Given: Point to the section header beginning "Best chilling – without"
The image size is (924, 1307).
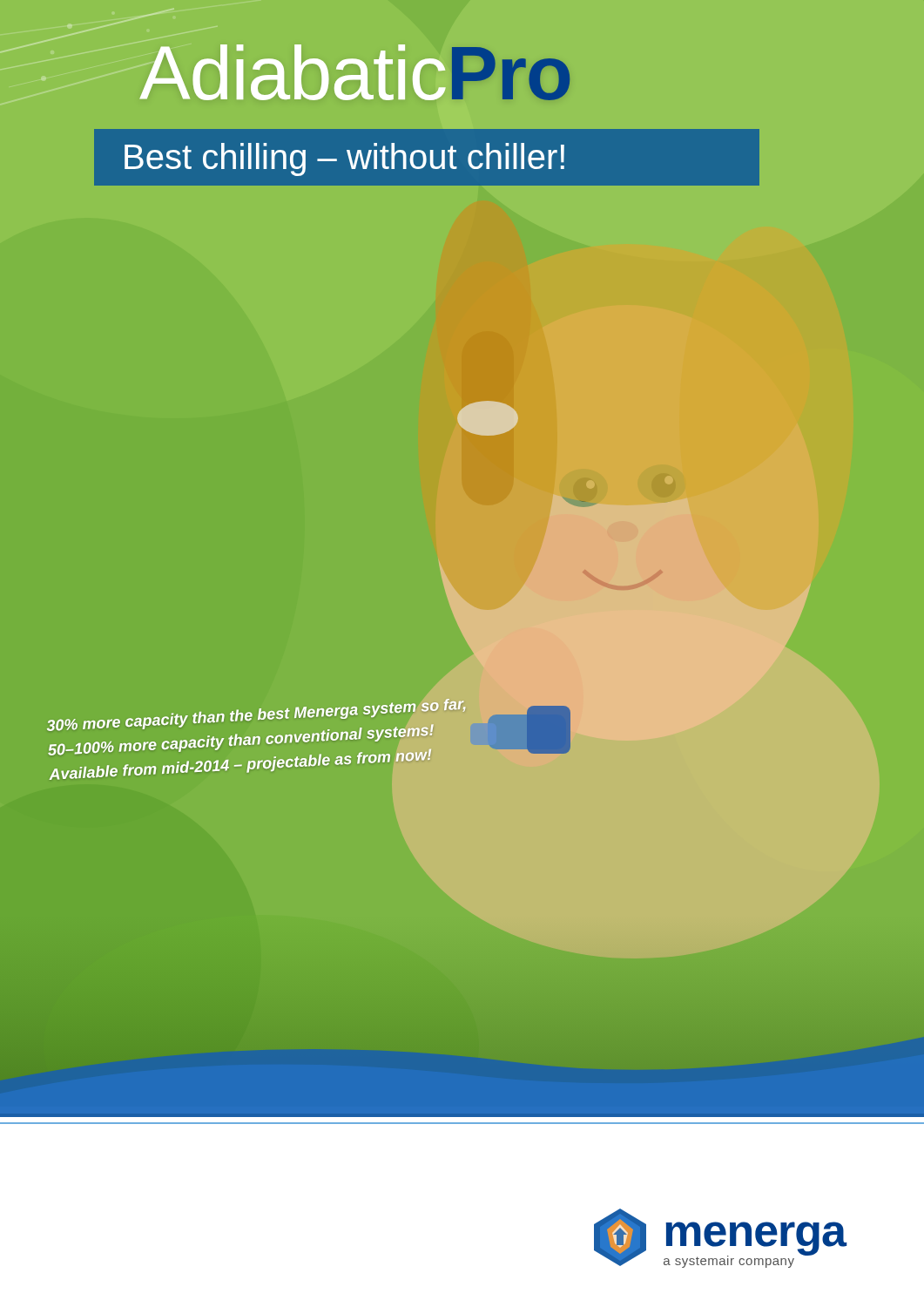Looking at the screenshot, I should 345,157.
